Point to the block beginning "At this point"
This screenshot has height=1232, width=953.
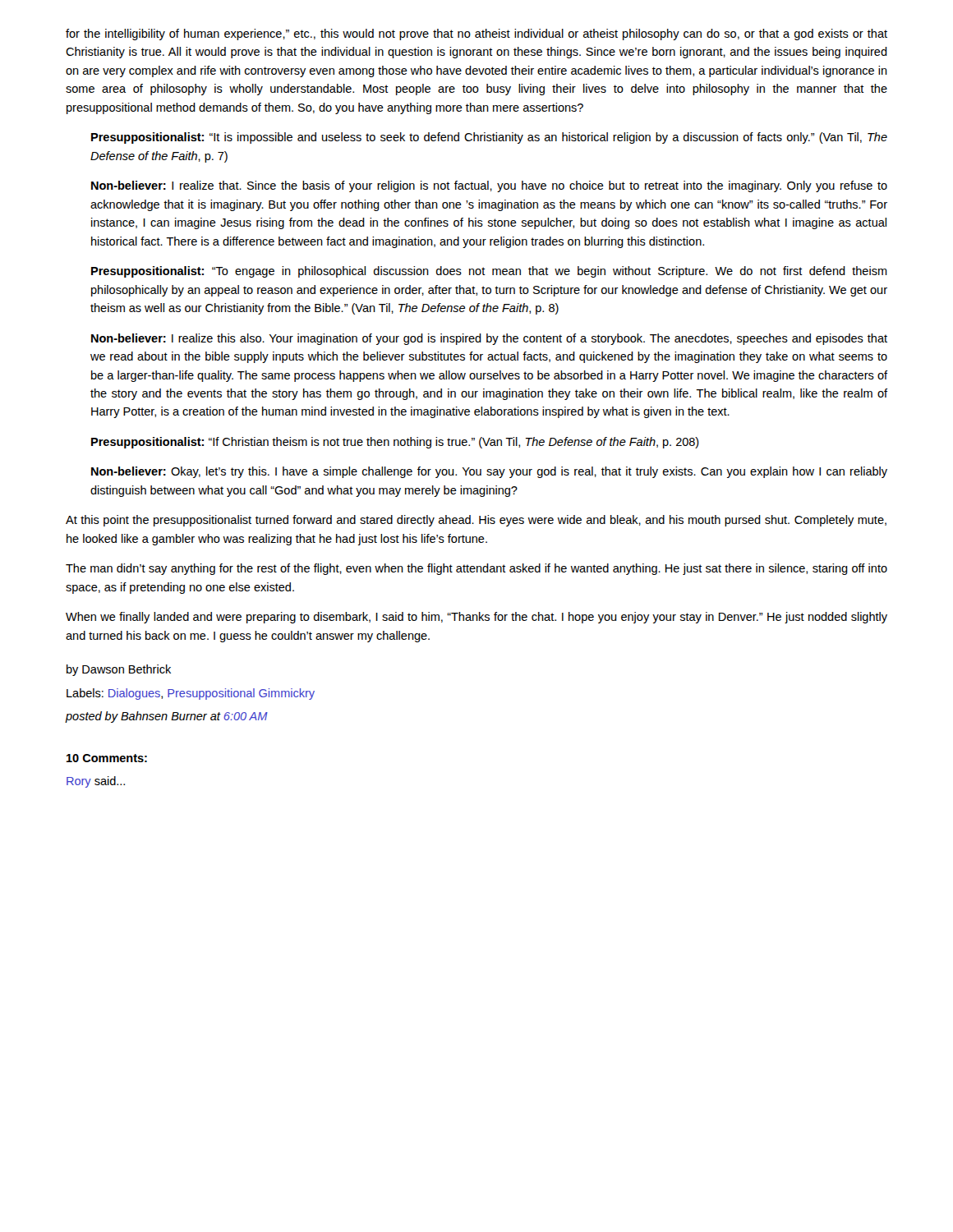click(x=476, y=529)
